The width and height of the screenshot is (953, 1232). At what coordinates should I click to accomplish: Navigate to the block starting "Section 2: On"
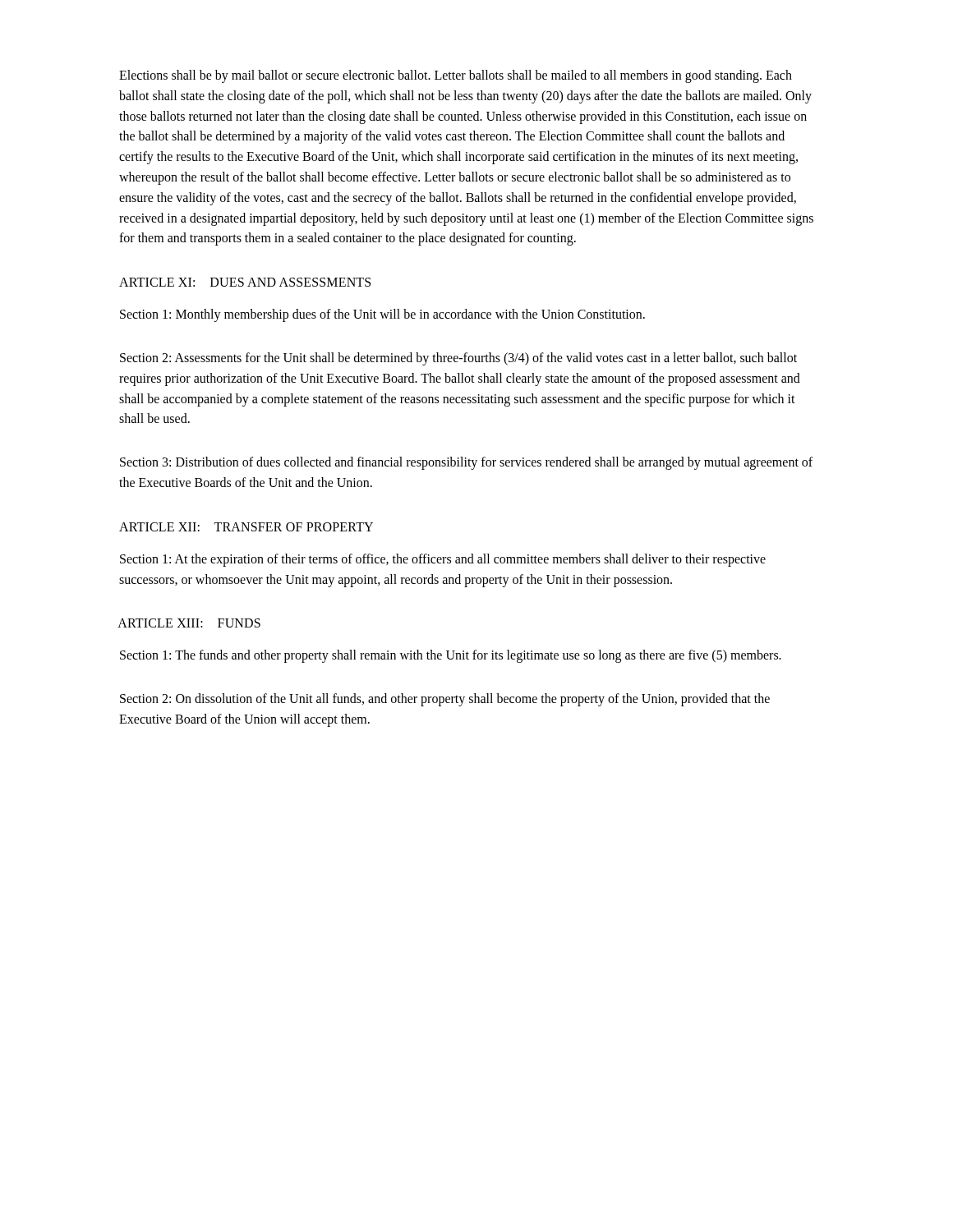445,709
